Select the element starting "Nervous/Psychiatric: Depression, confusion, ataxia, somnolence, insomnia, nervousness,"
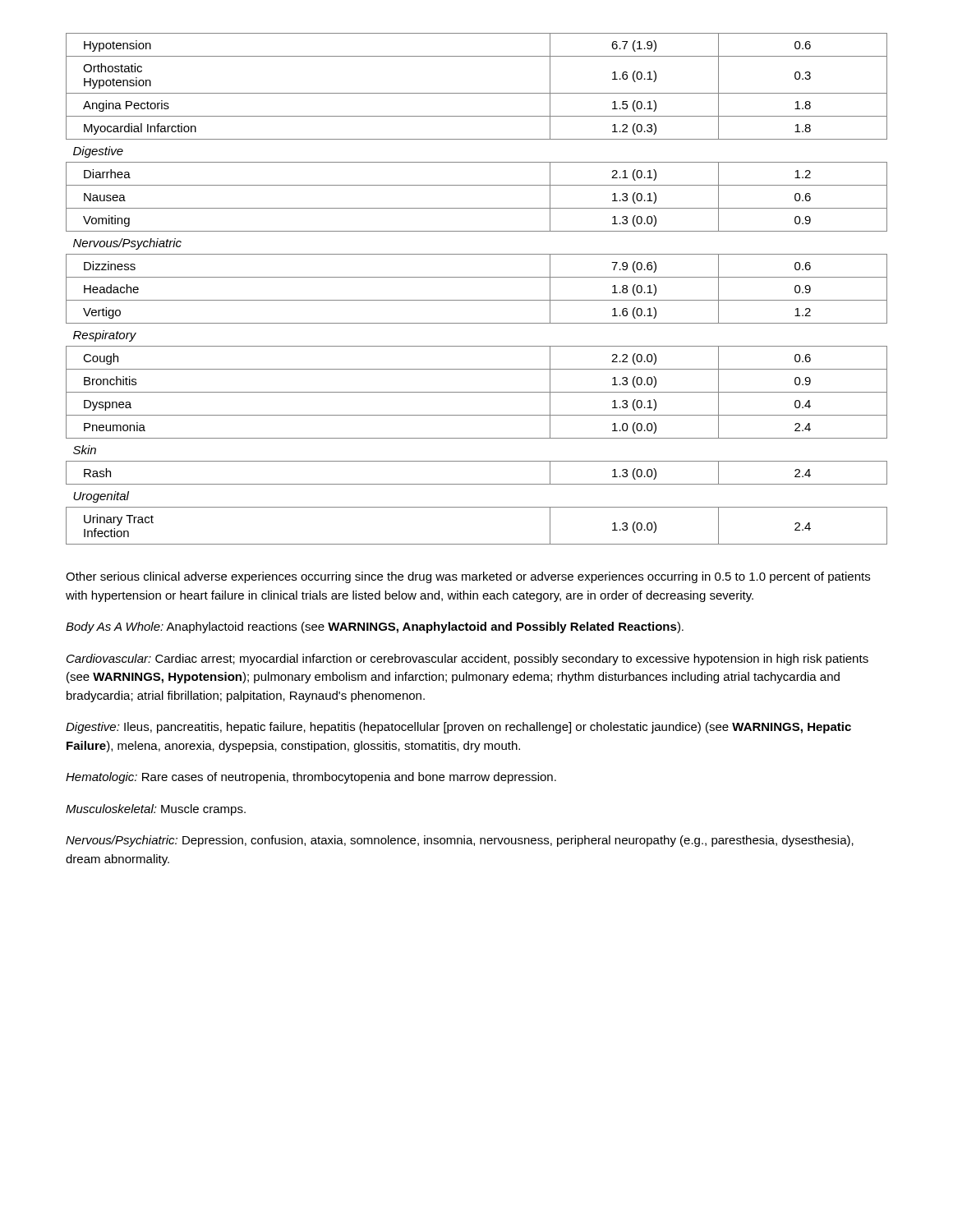The height and width of the screenshot is (1232, 953). [x=460, y=849]
